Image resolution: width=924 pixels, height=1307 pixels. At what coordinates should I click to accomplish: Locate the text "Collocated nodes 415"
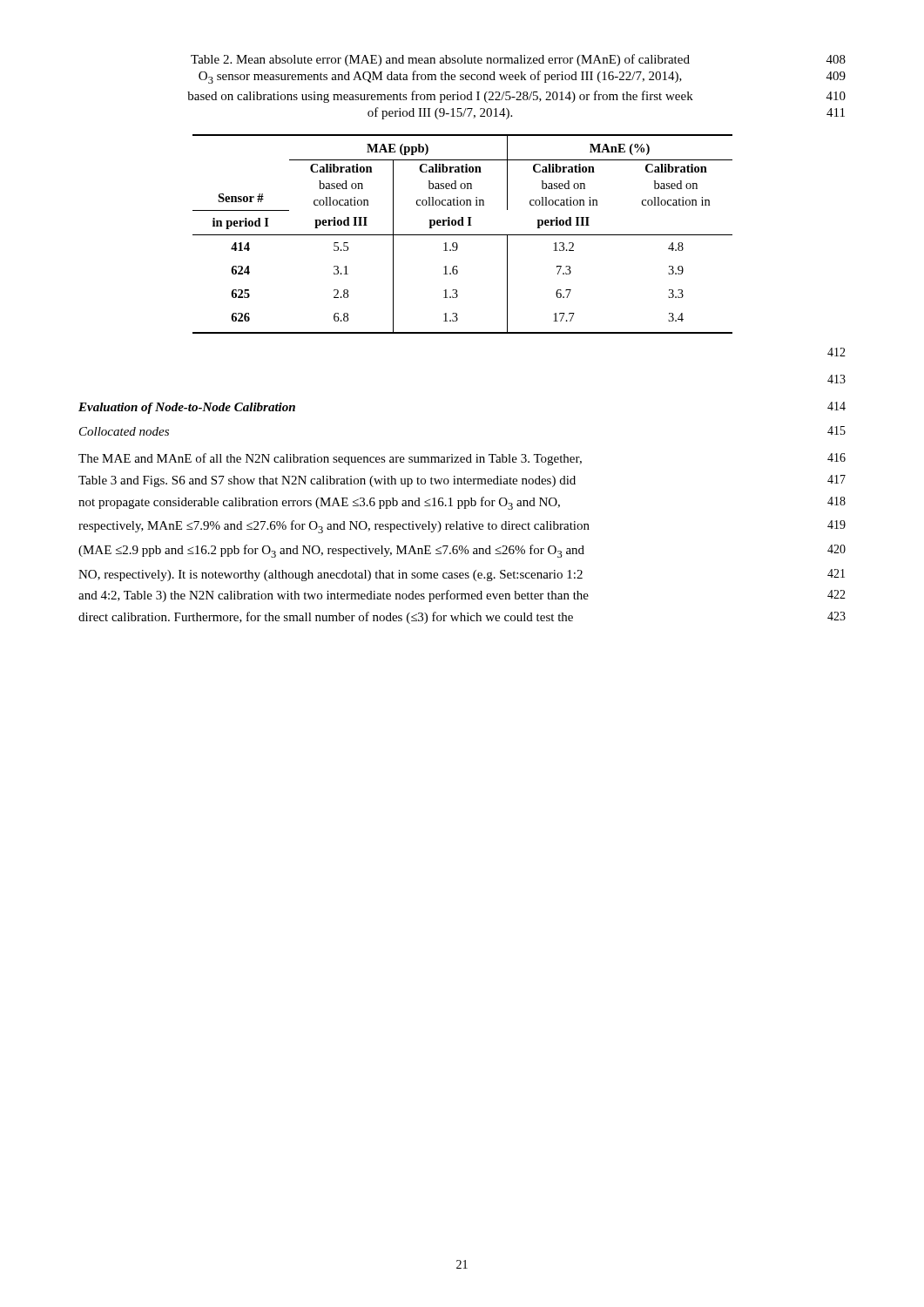(128, 431)
